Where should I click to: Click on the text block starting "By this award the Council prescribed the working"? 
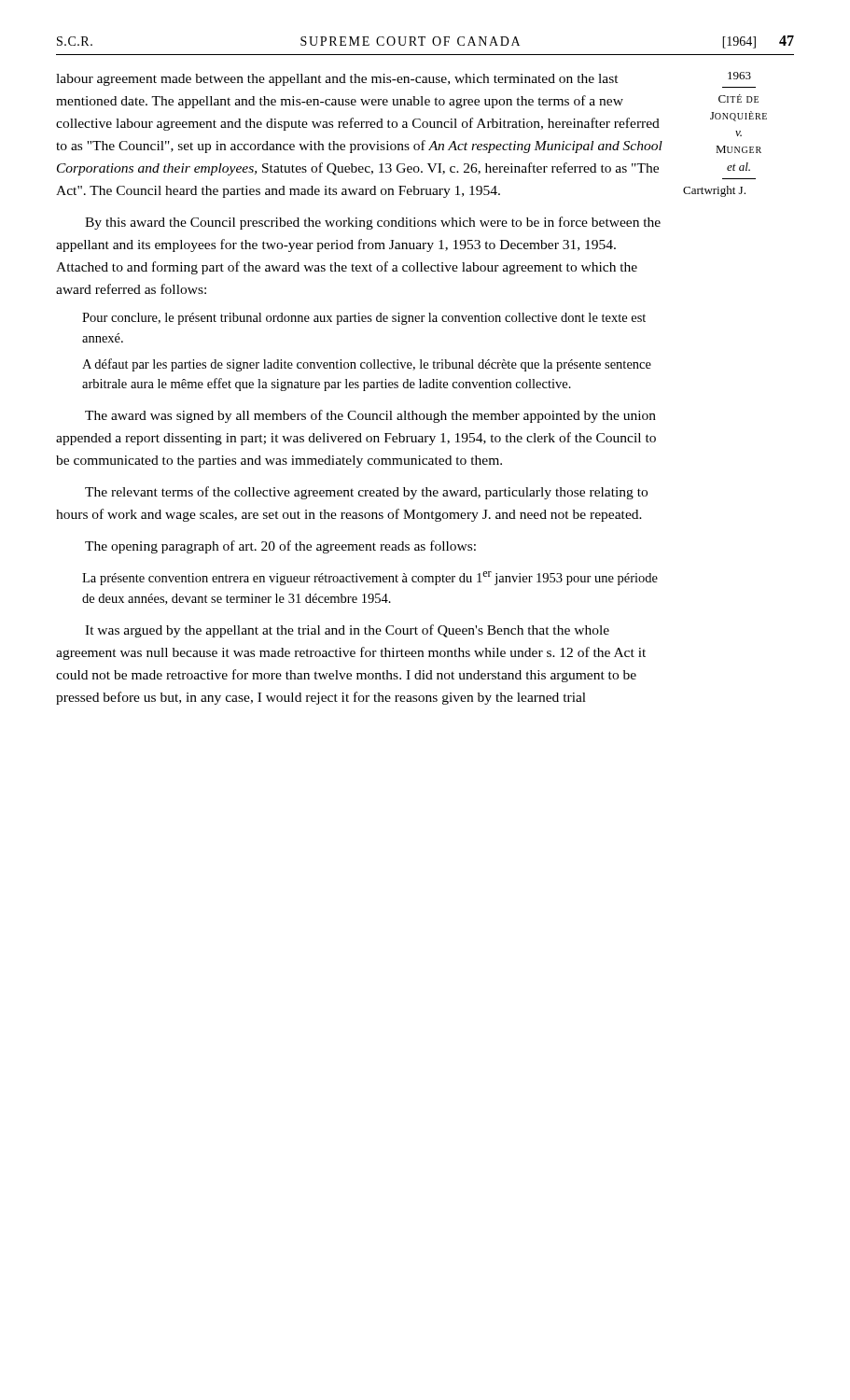(x=360, y=256)
